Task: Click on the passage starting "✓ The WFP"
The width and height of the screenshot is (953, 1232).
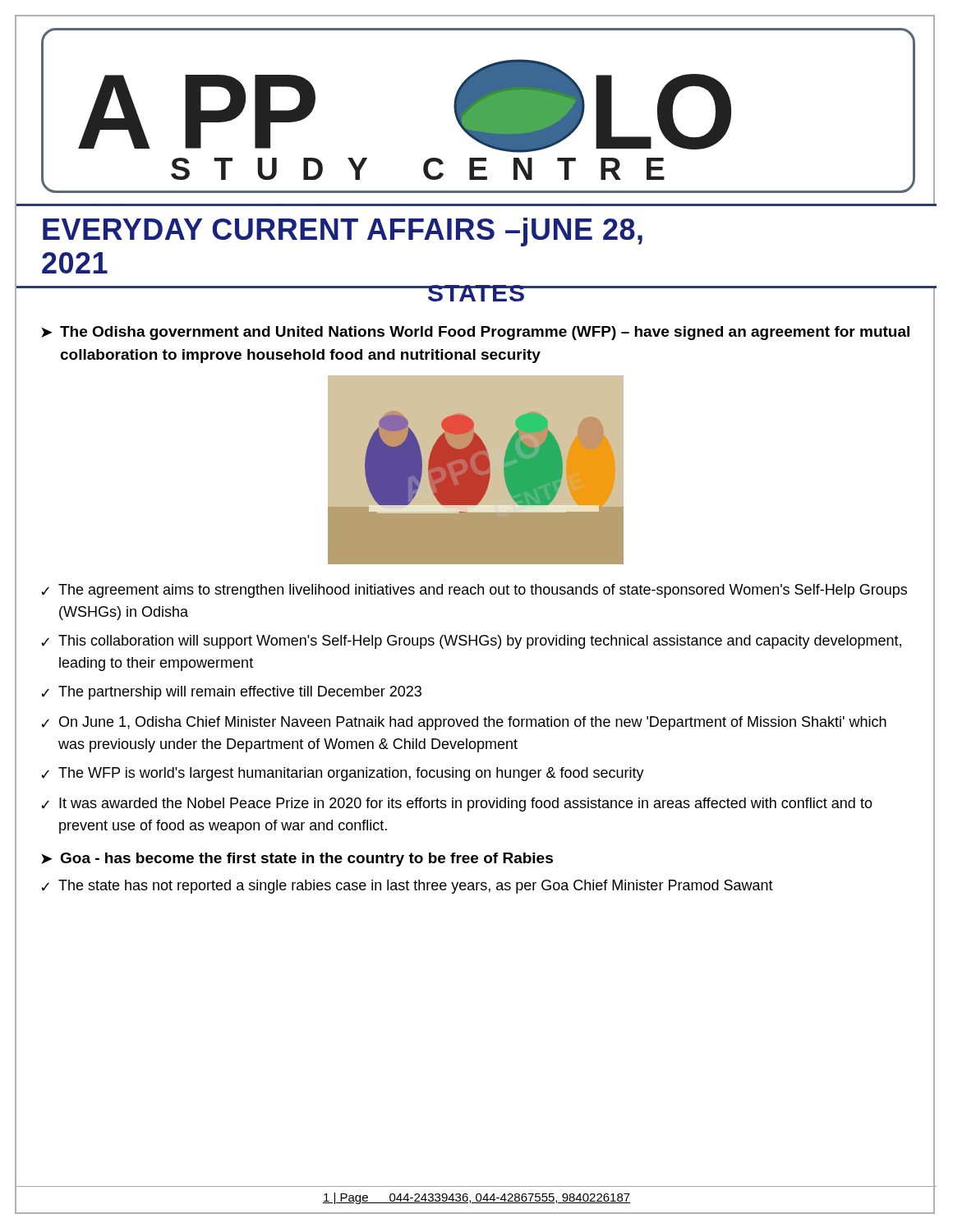Action: click(342, 774)
